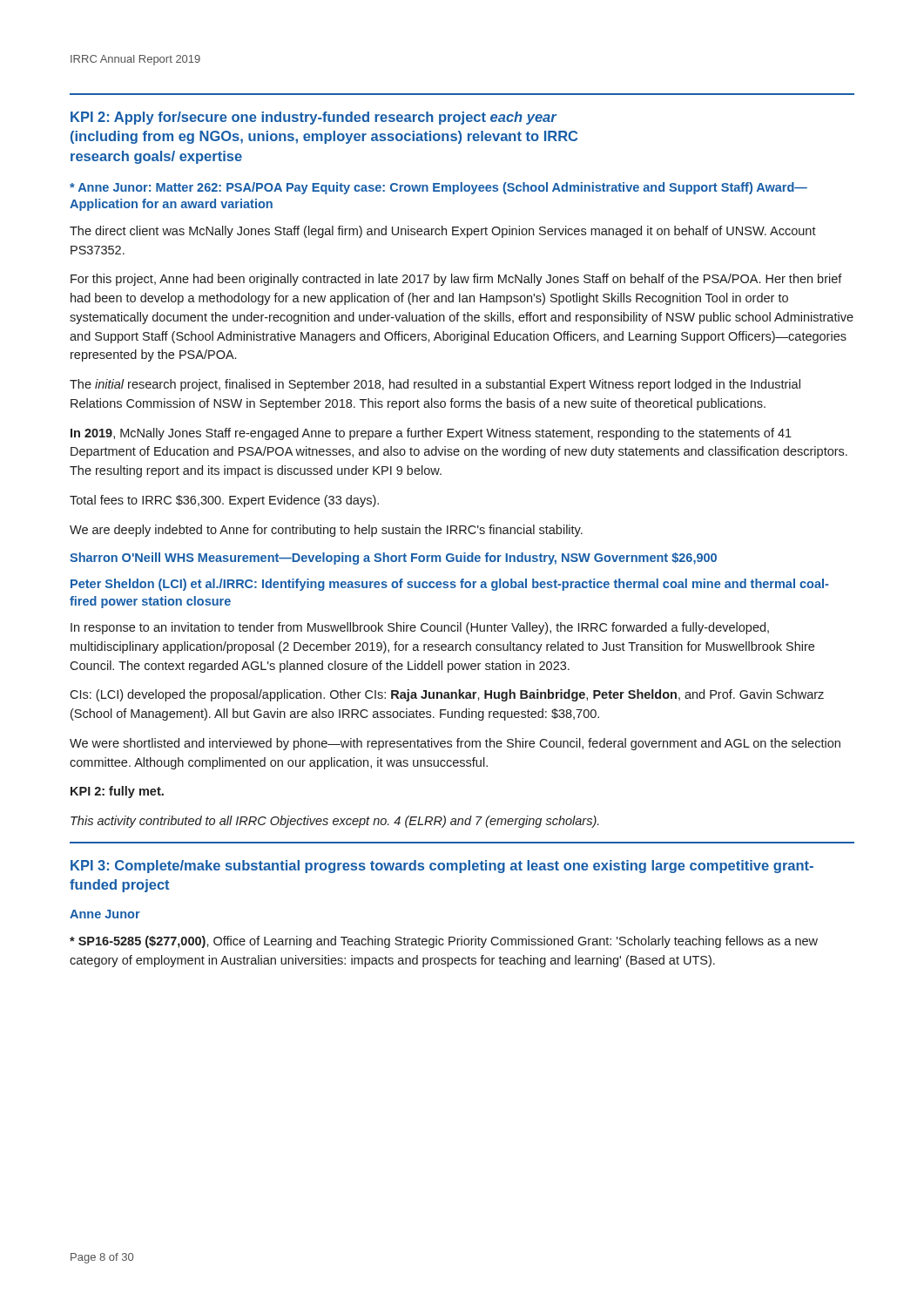The width and height of the screenshot is (924, 1307).
Task: Find the block starting "We were shortlisted and interviewed"
Action: (455, 753)
